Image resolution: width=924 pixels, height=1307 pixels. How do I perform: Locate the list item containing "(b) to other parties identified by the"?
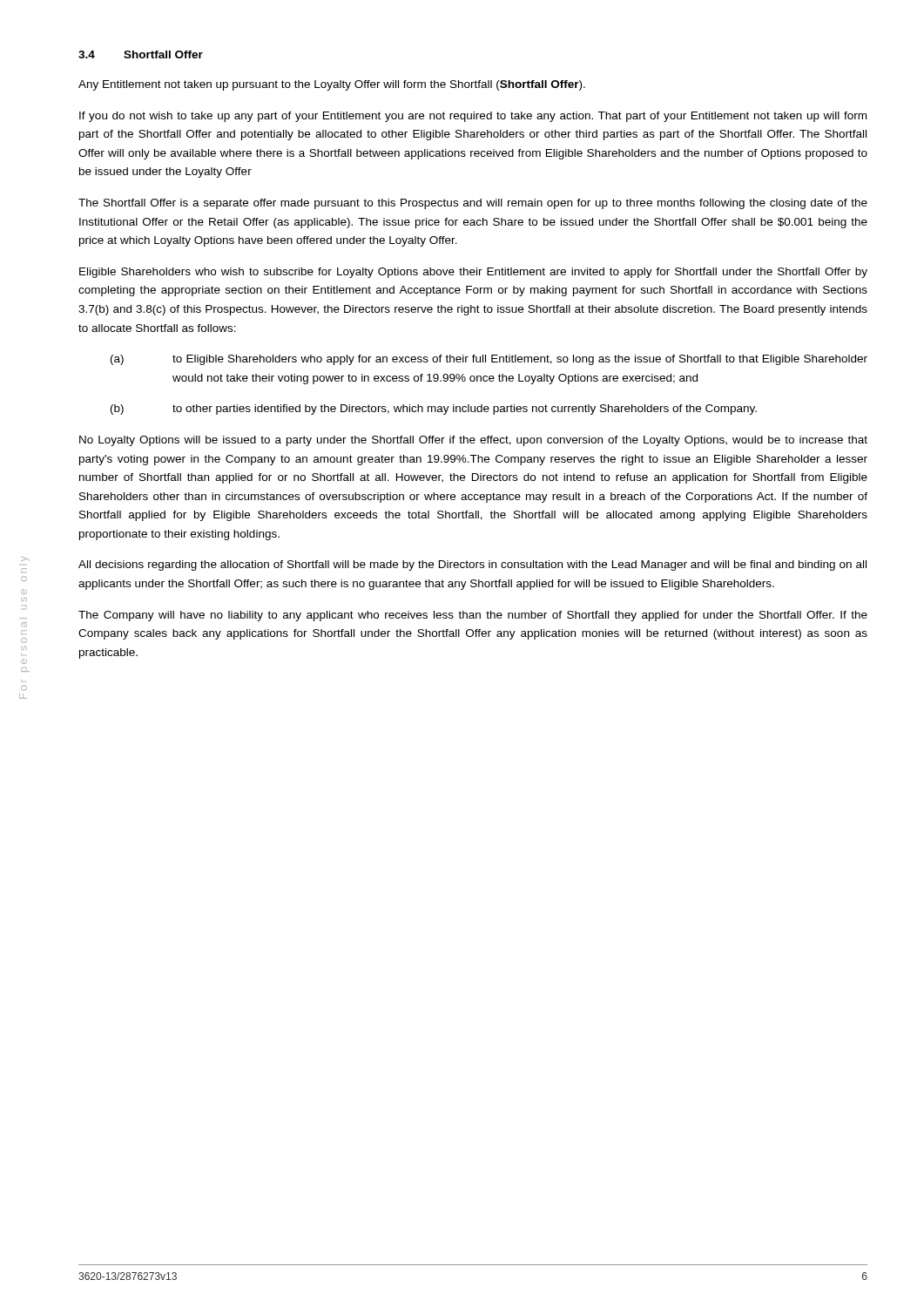473,409
